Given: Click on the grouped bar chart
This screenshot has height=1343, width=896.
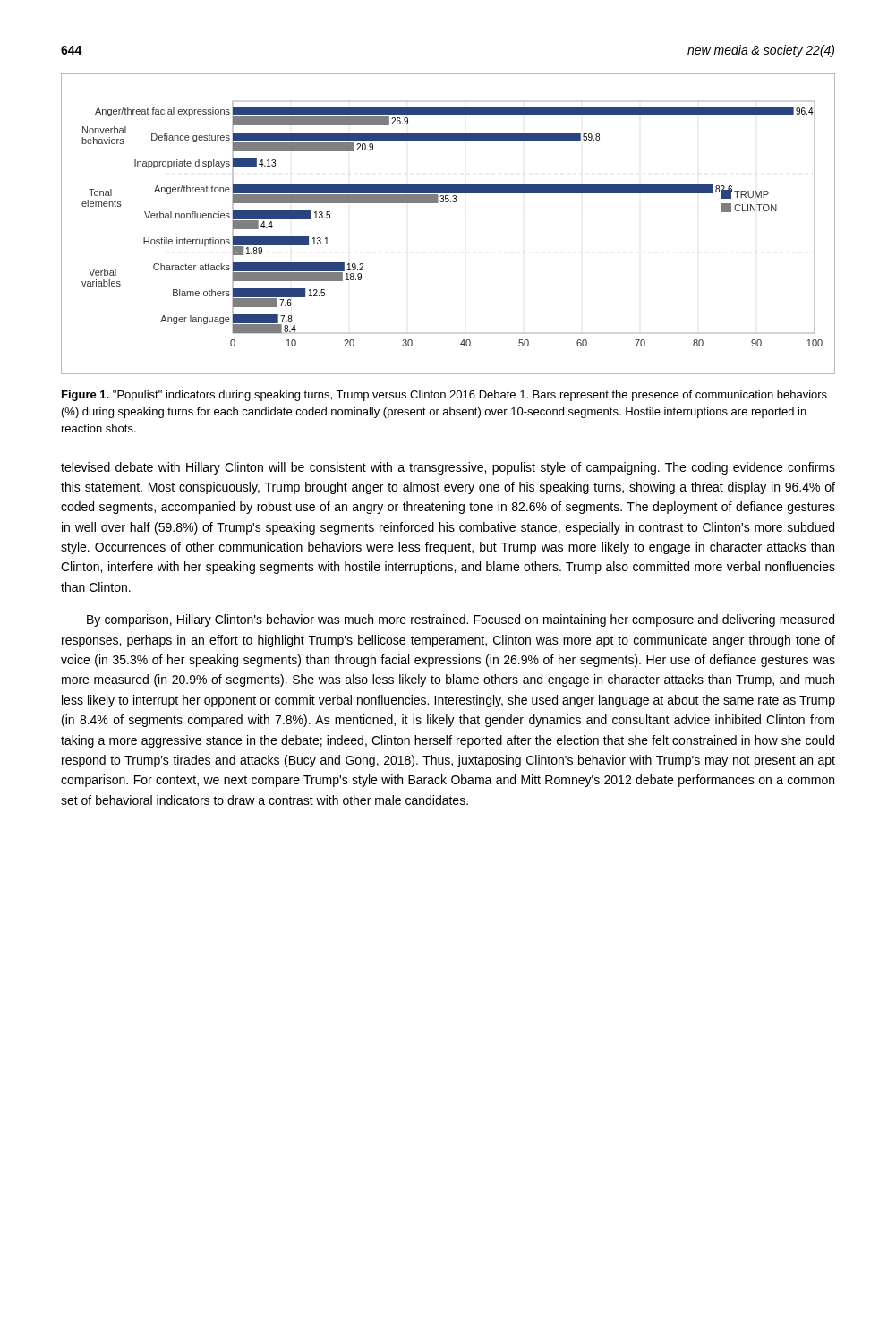Looking at the screenshot, I should (x=448, y=224).
